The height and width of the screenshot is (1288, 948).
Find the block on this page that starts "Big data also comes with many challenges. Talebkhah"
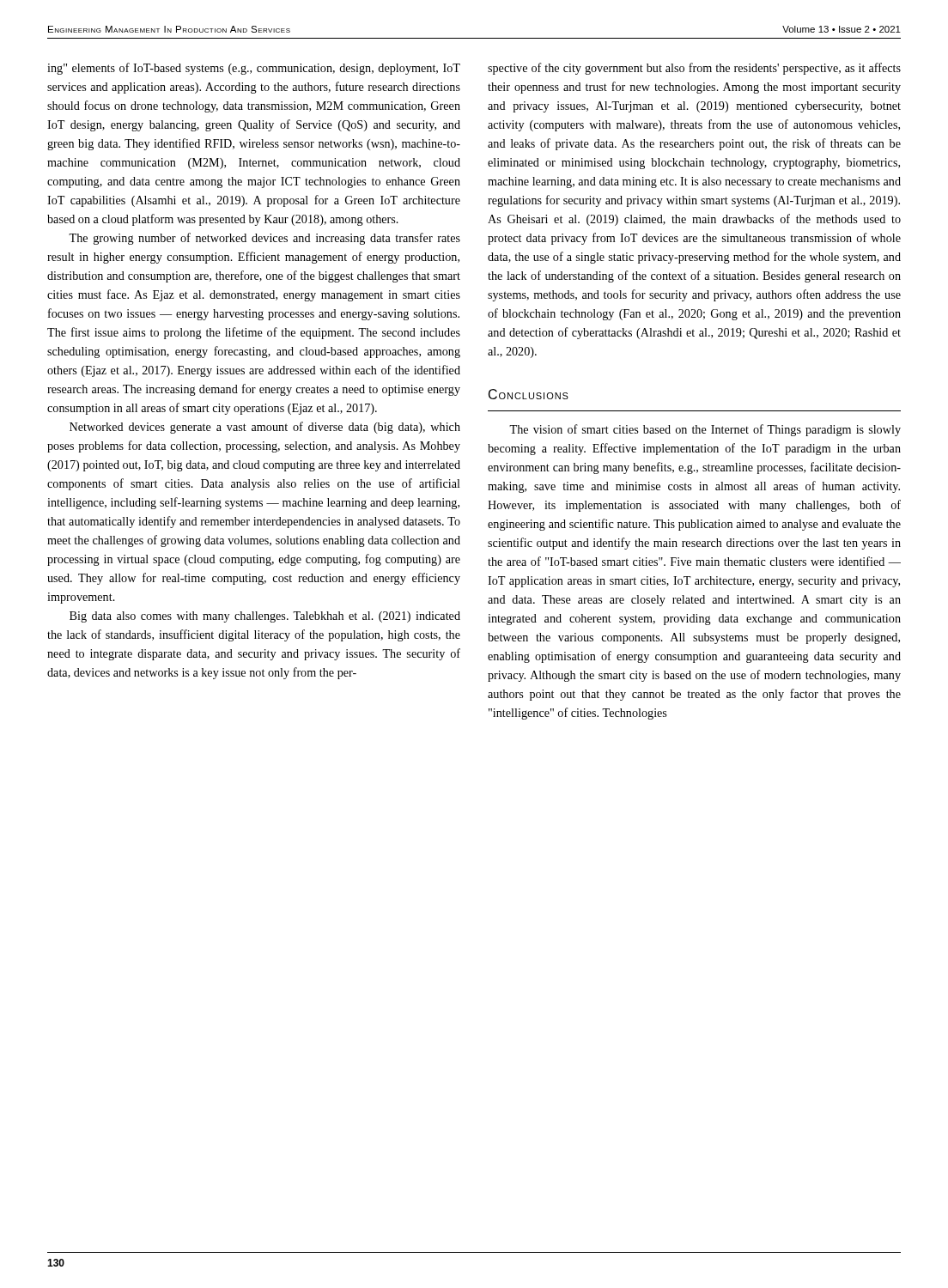(254, 644)
